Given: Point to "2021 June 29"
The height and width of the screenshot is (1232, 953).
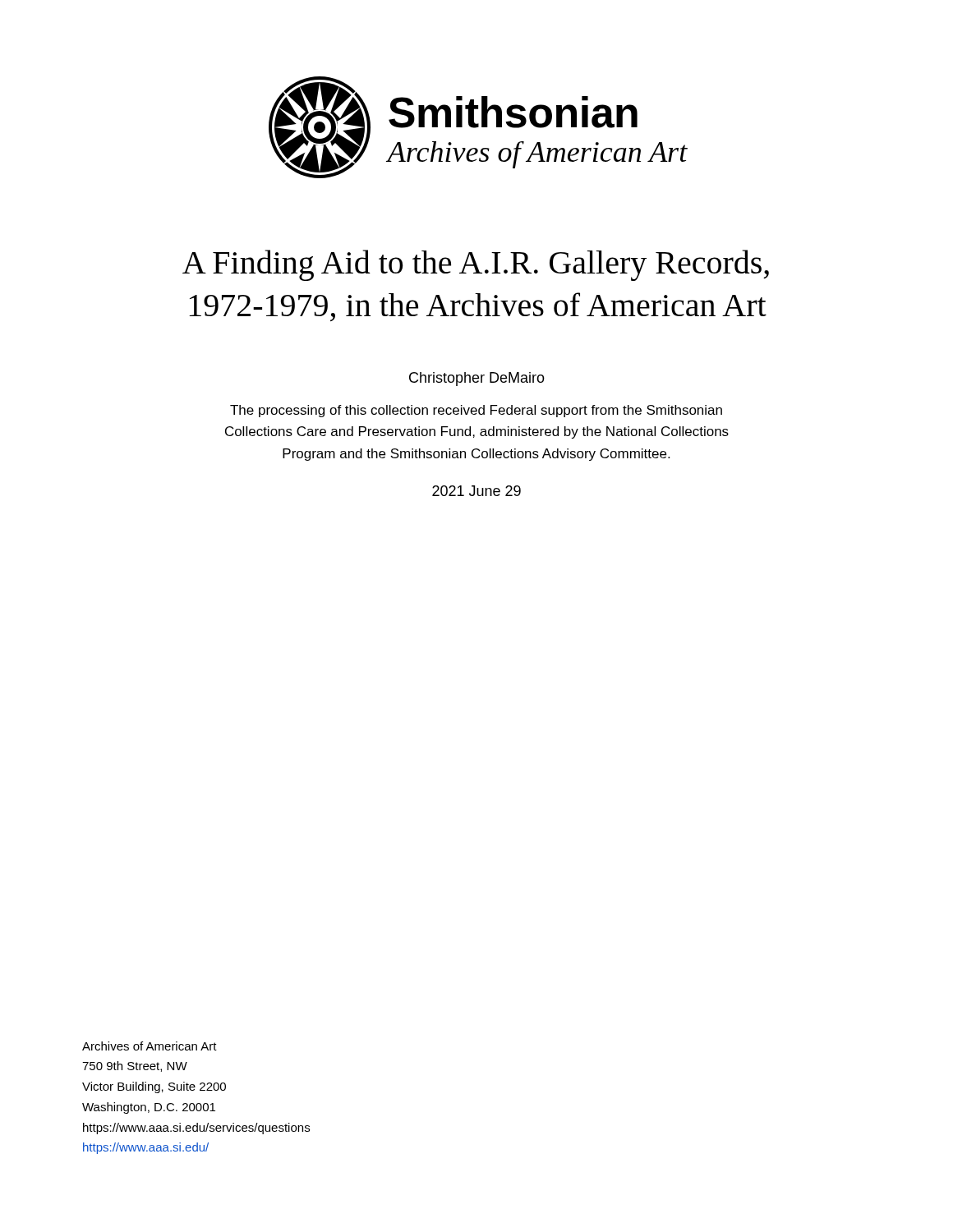Looking at the screenshot, I should 476,491.
